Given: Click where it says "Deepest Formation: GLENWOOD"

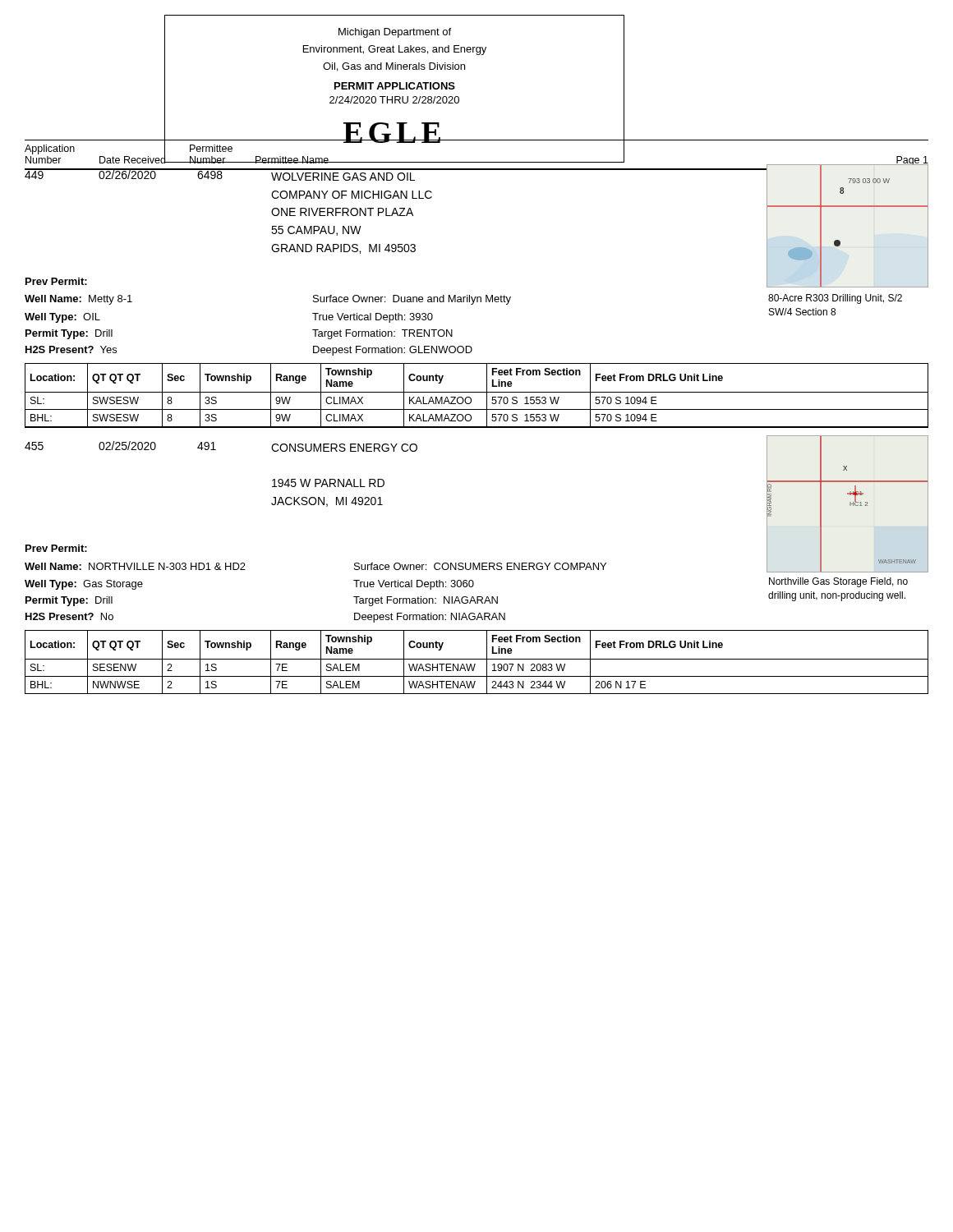Looking at the screenshot, I should [392, 350].
